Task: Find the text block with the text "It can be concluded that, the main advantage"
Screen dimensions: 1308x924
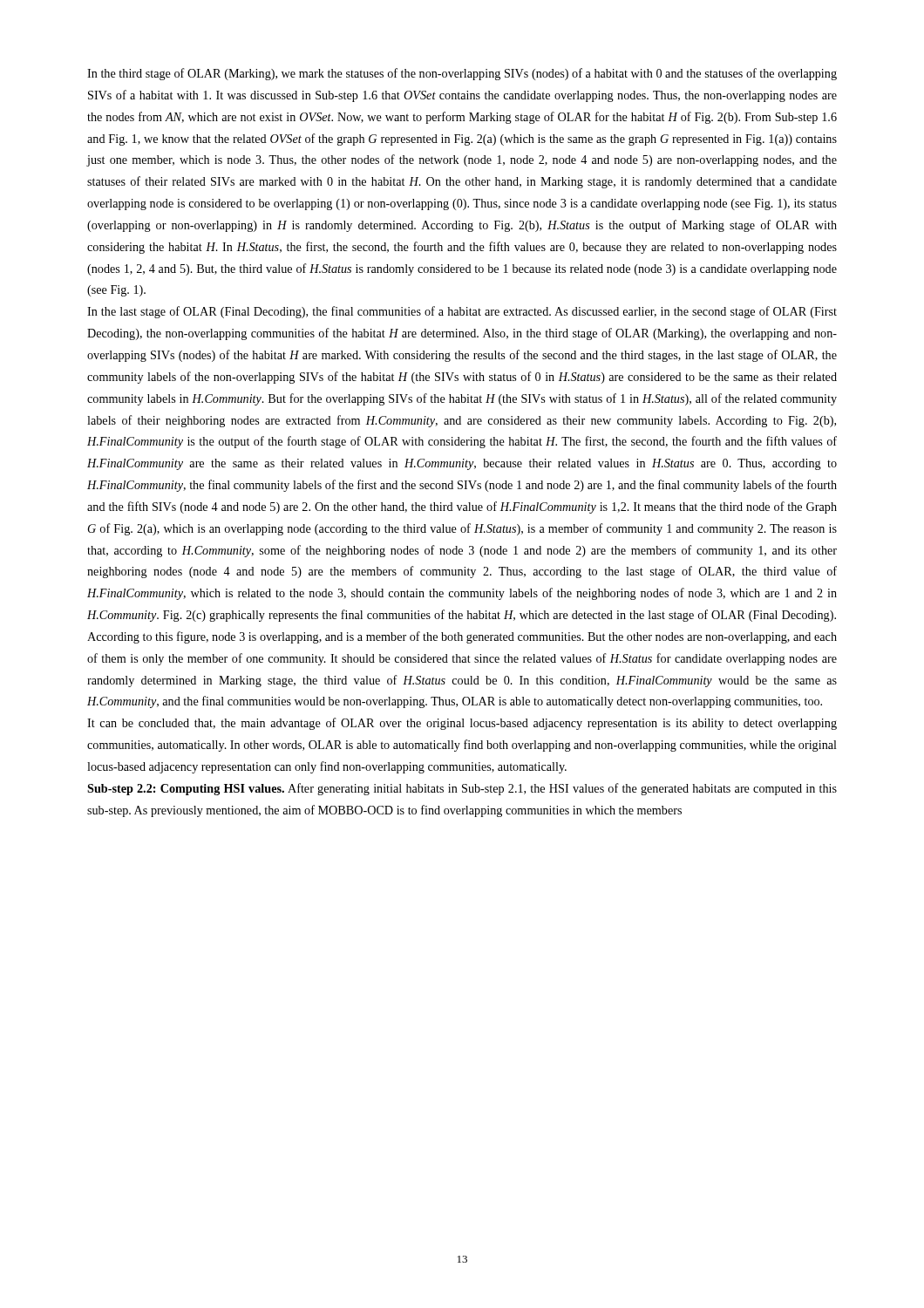Action: pos(462,745)
